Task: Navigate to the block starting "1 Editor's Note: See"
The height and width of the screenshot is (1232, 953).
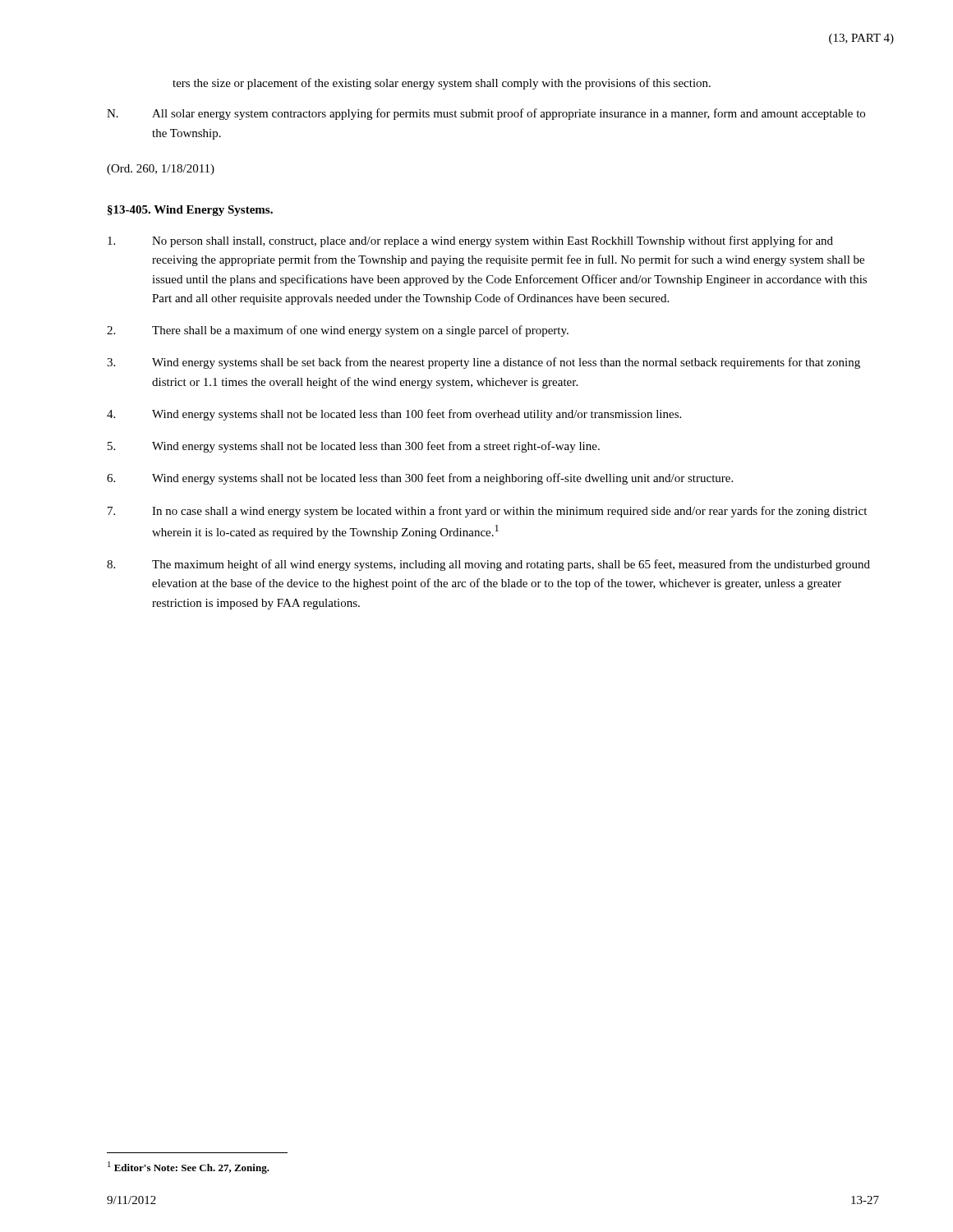Action: [x=188, y=1167]
